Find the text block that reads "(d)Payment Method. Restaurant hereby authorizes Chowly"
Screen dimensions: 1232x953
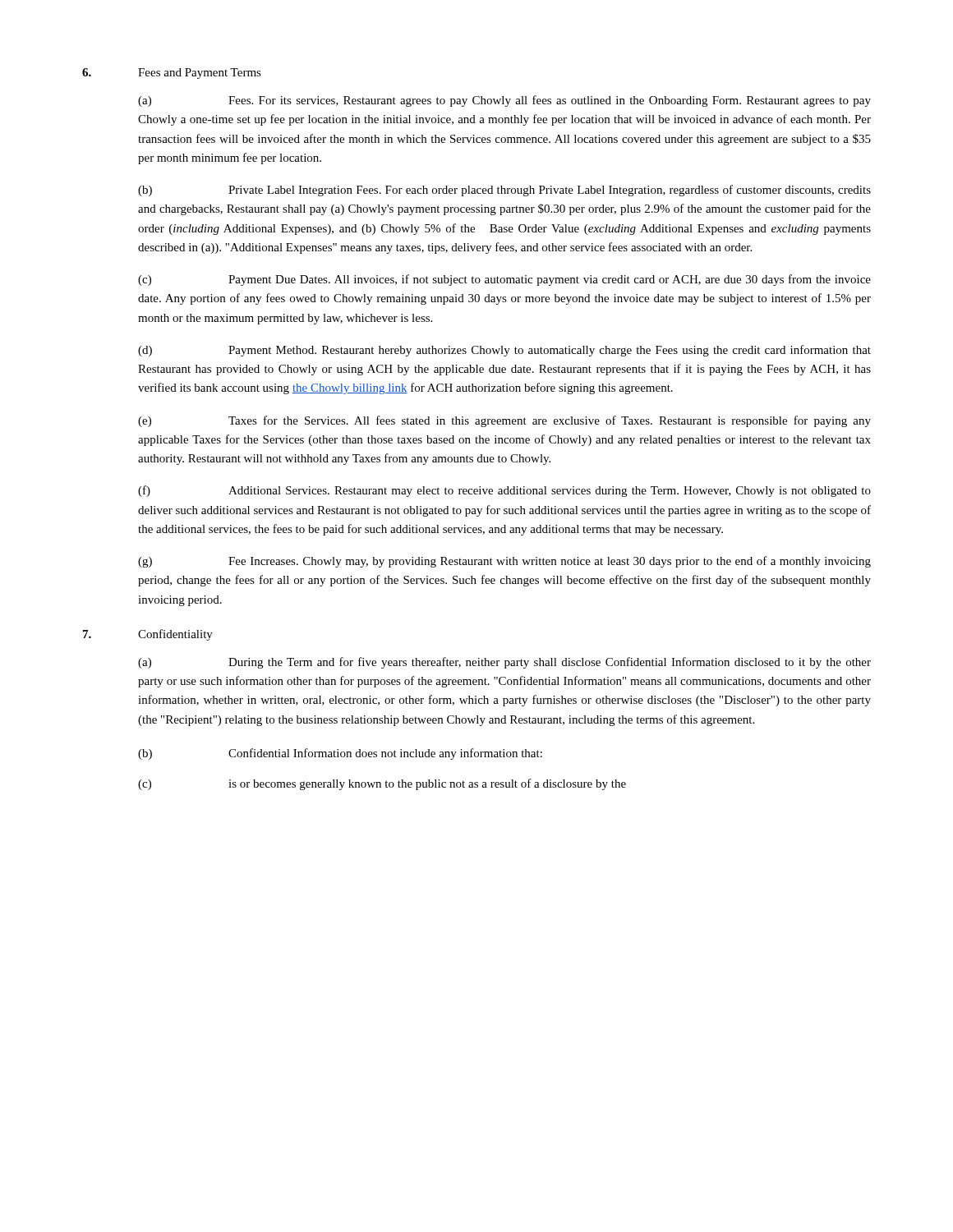[x=476, y=369]
